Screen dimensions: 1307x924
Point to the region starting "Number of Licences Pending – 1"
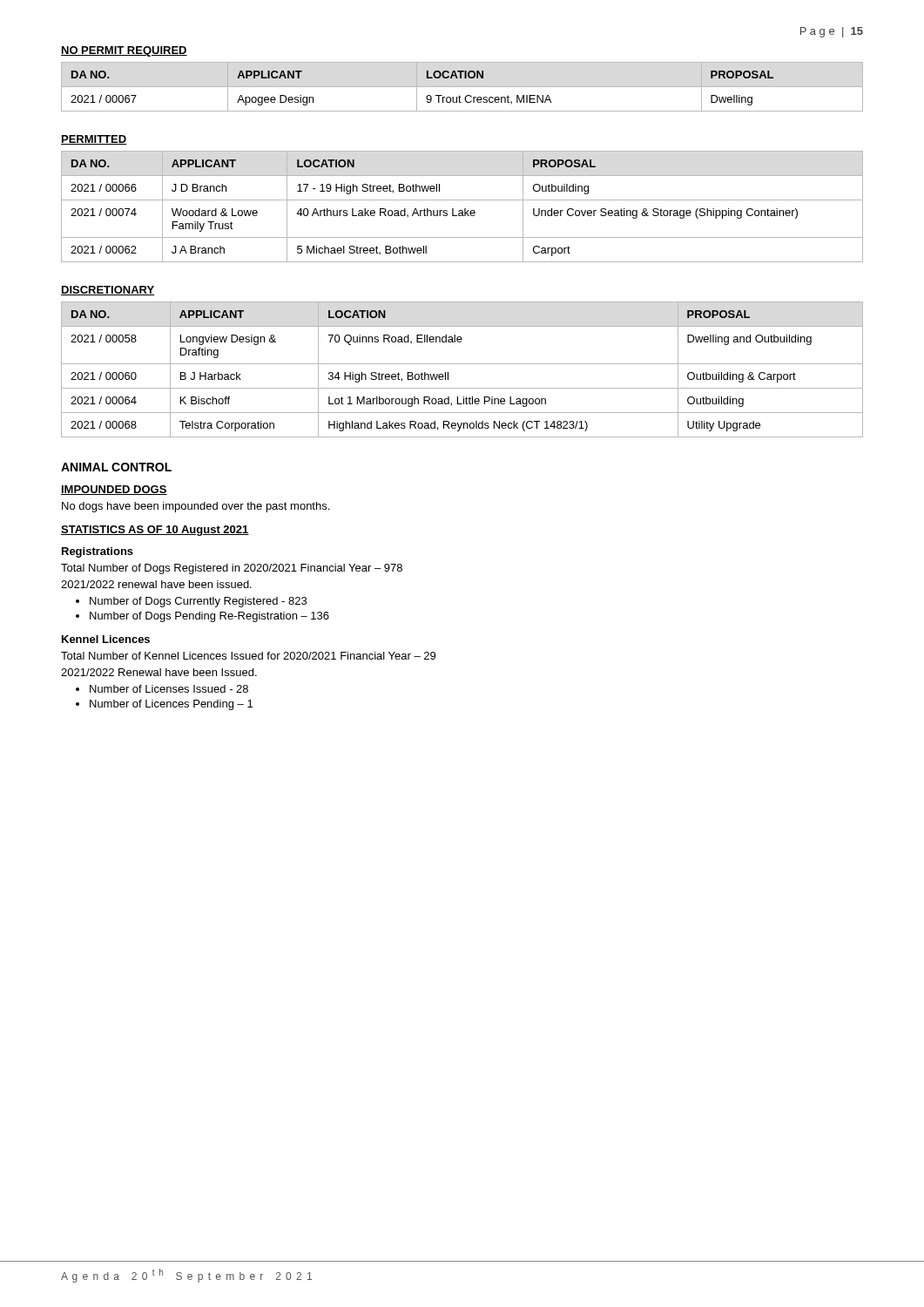point(171,704)
